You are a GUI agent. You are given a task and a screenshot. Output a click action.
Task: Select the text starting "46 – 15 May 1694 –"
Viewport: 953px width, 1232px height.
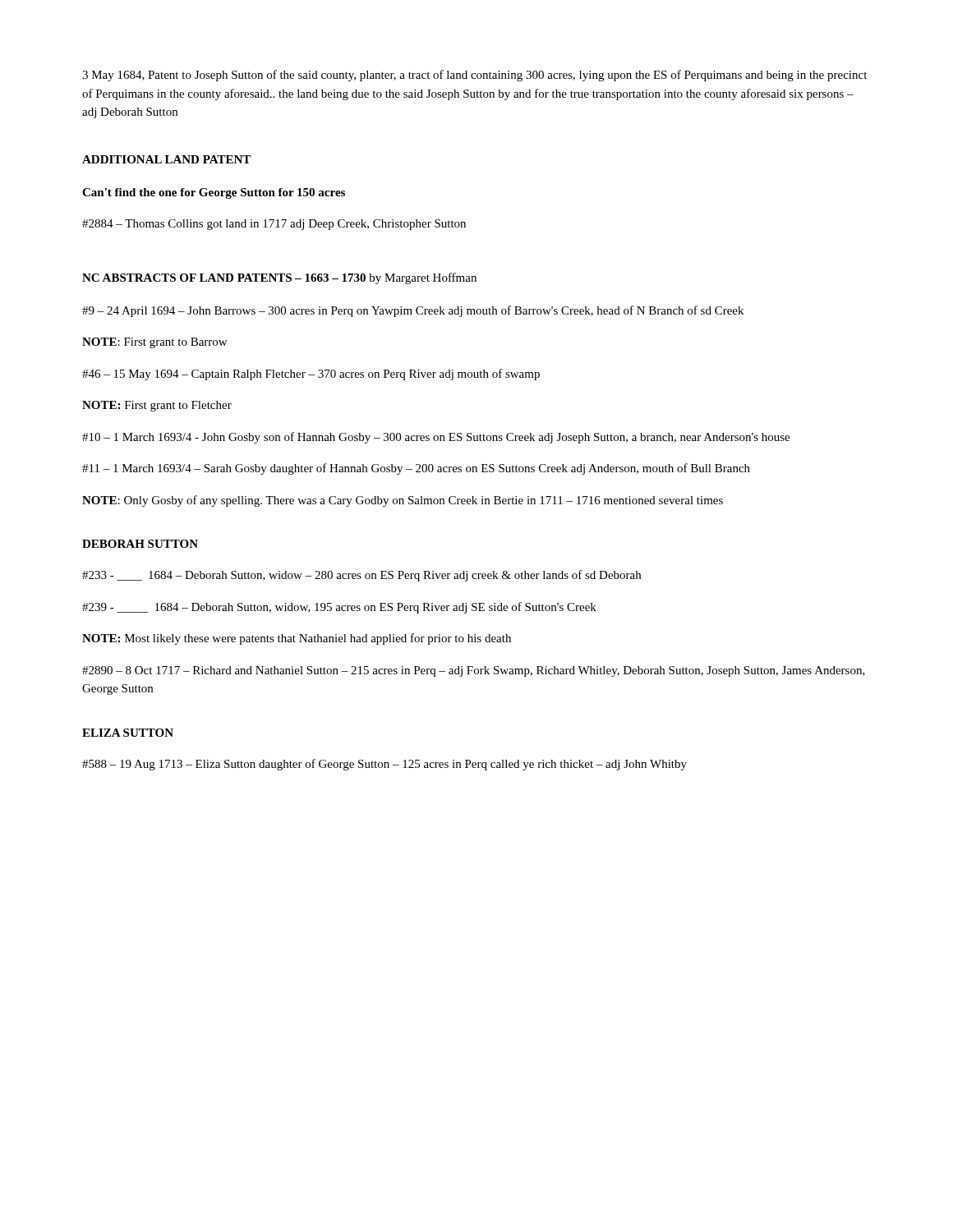311,373
